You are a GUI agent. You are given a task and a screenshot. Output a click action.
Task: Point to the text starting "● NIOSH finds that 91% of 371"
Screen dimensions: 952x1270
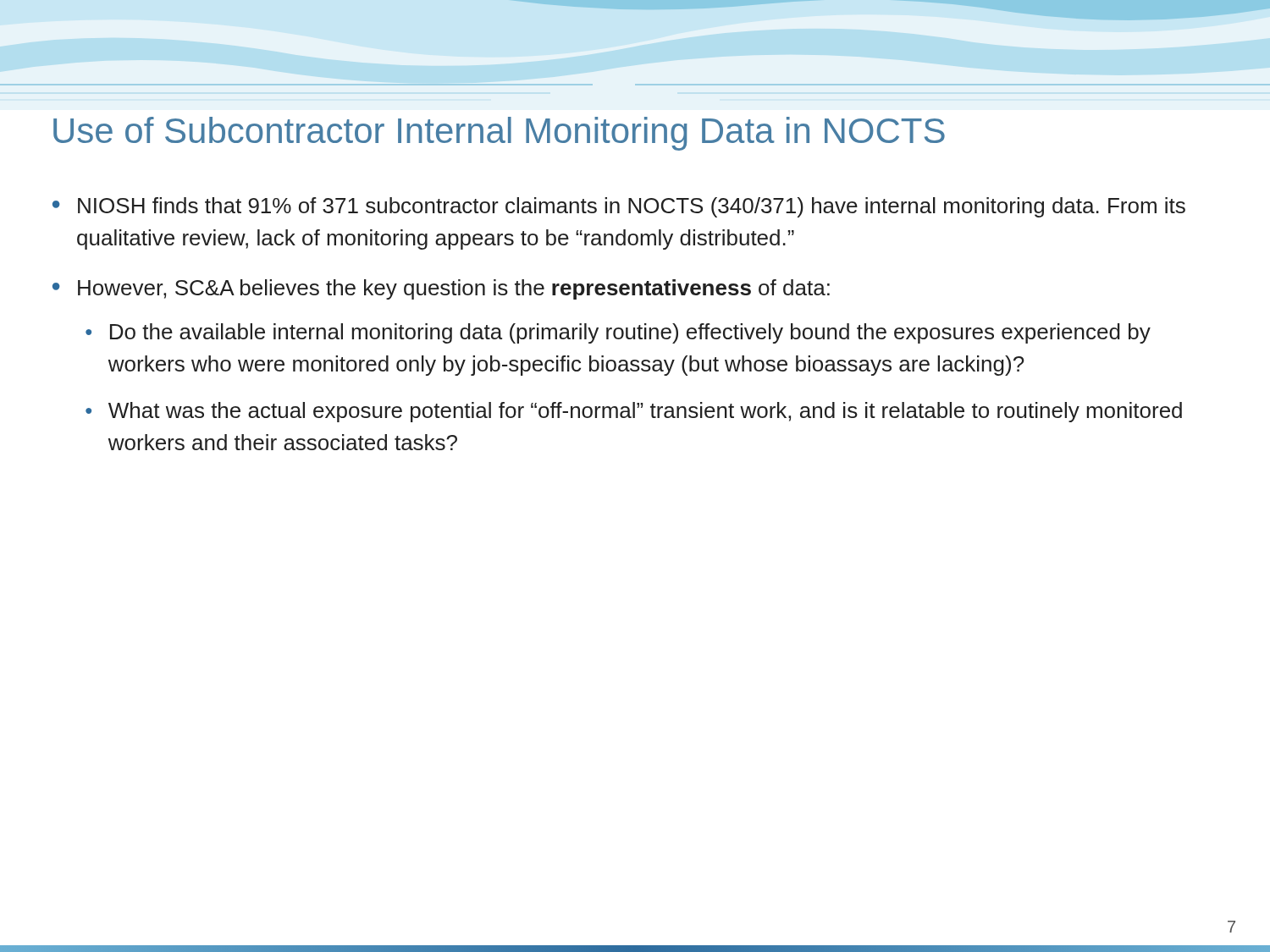(627, 222)
